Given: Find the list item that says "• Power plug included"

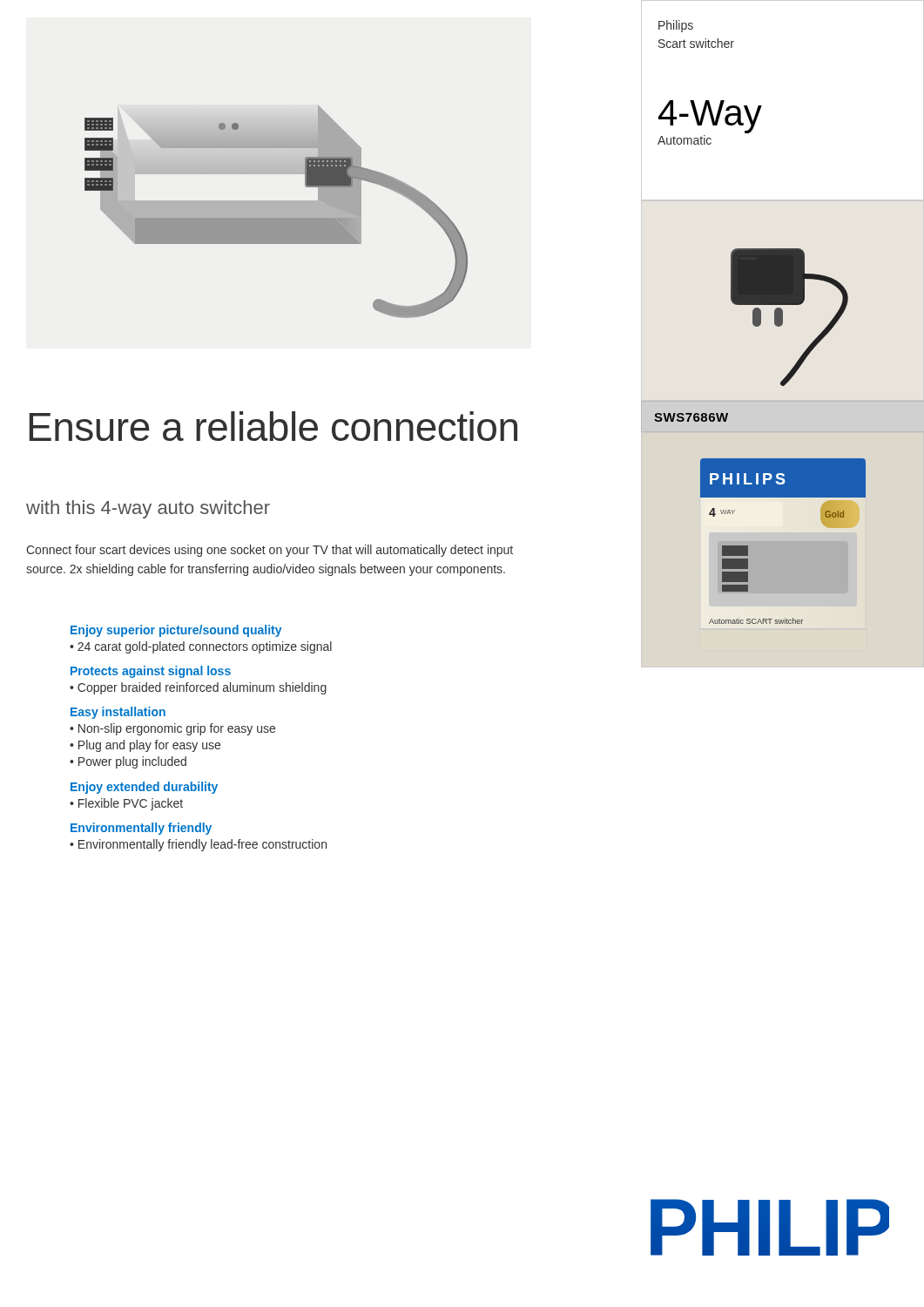Looking at the screenshot, I should pyautogui.click(x=128, y=762).
